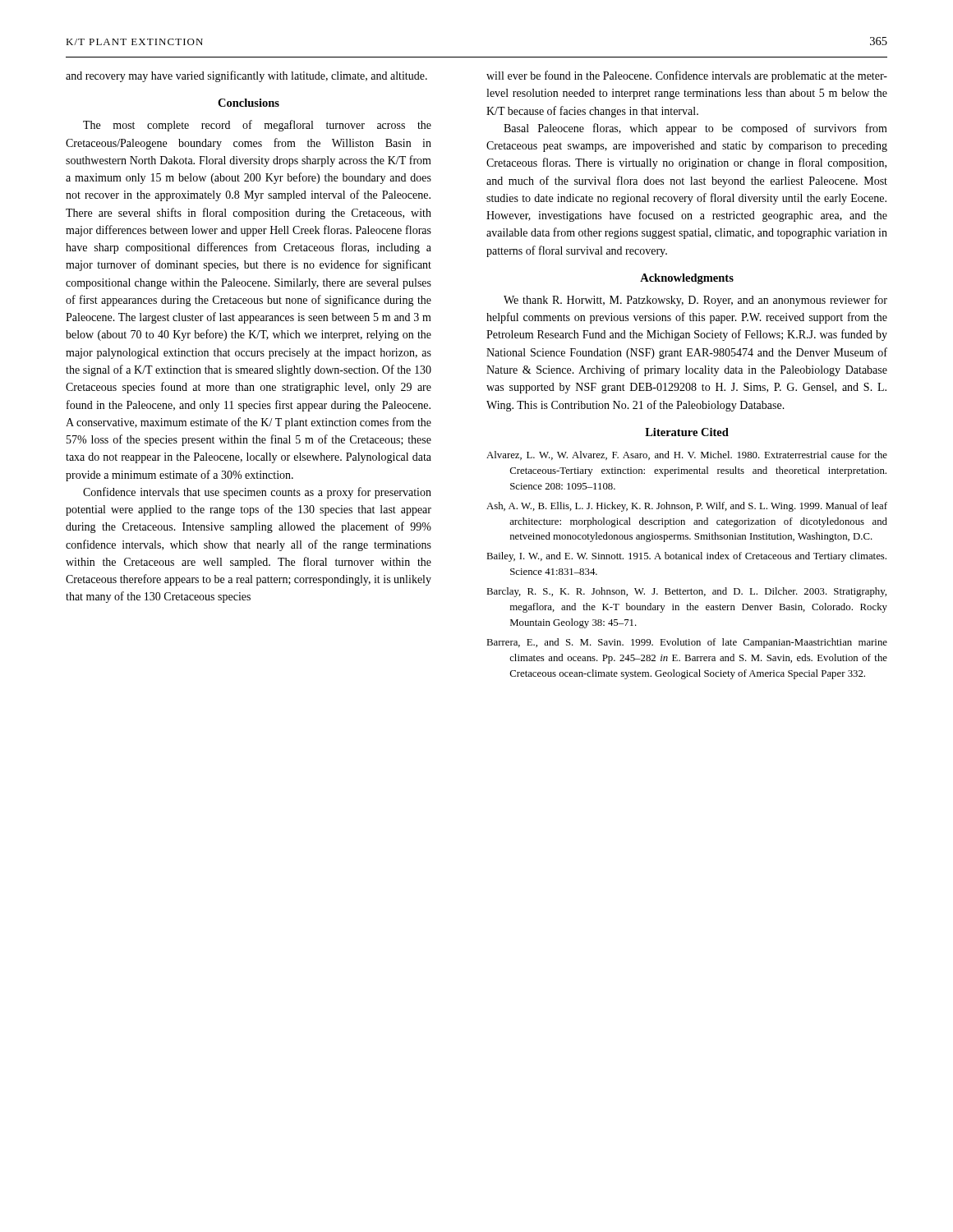
Task: Point to the block beginning "The most complete"
Action: pos(249,361)
